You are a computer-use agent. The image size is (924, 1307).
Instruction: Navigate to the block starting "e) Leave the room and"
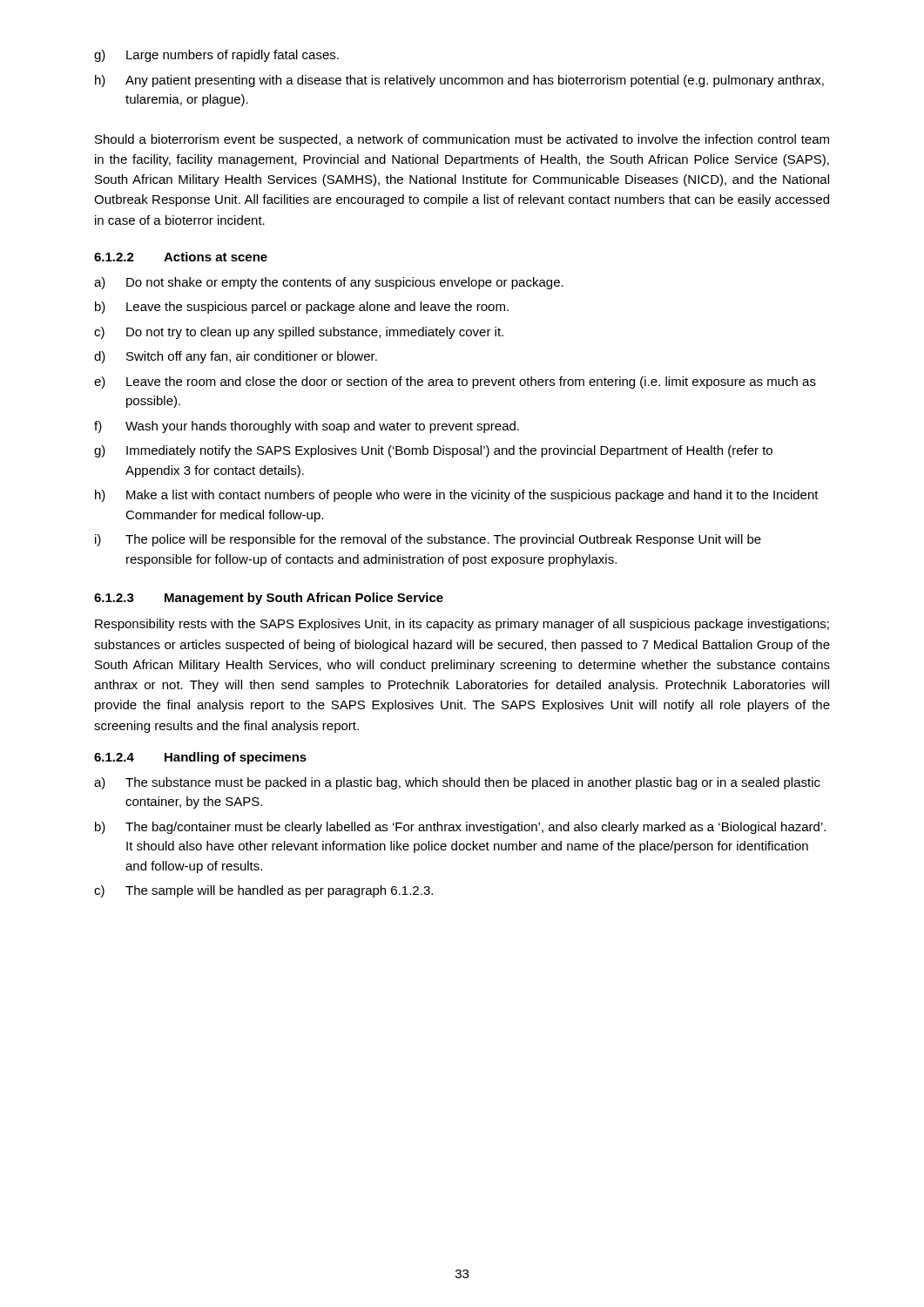(x=462, y=391)
